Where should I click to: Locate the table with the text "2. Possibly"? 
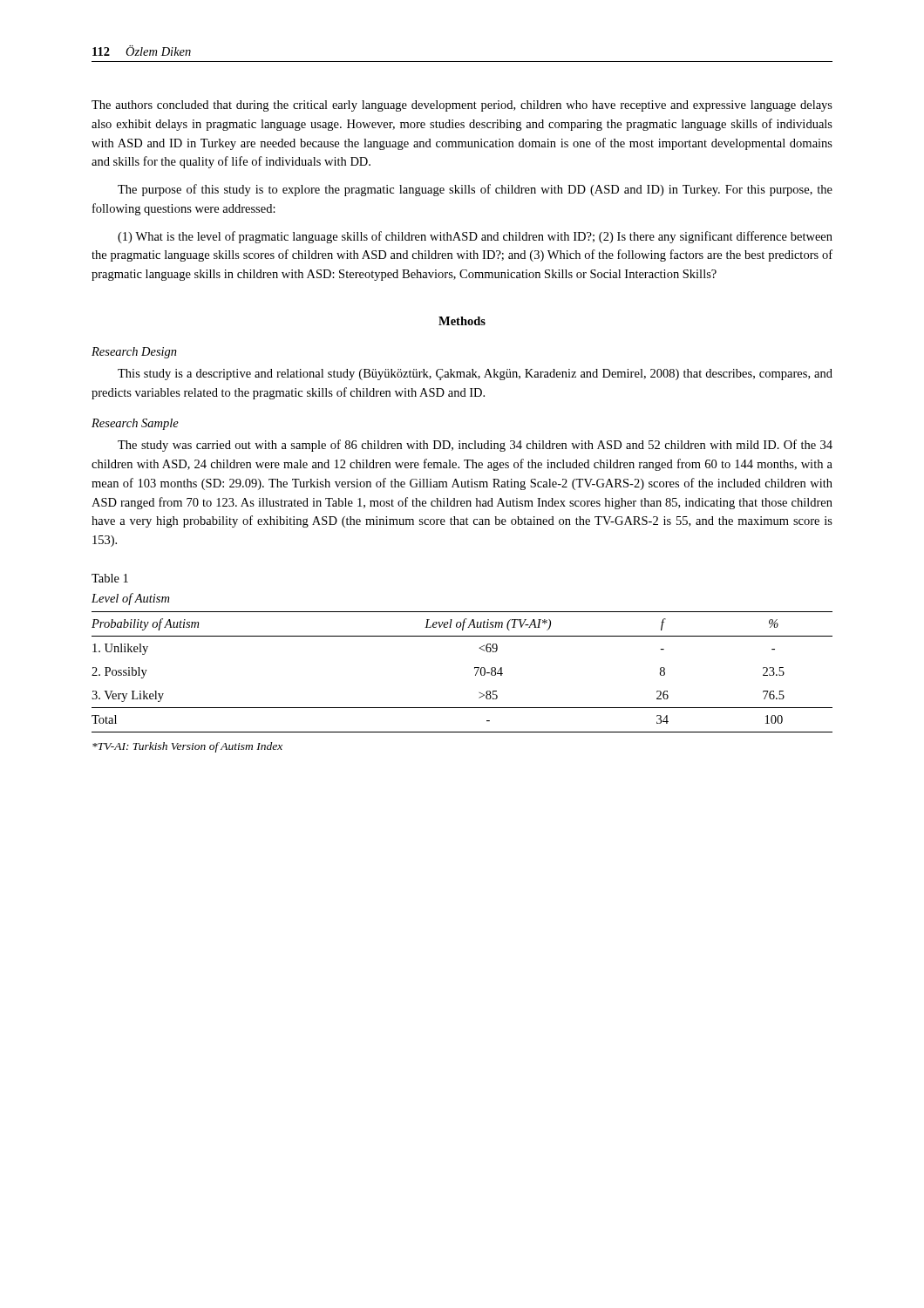pos(462,661)
